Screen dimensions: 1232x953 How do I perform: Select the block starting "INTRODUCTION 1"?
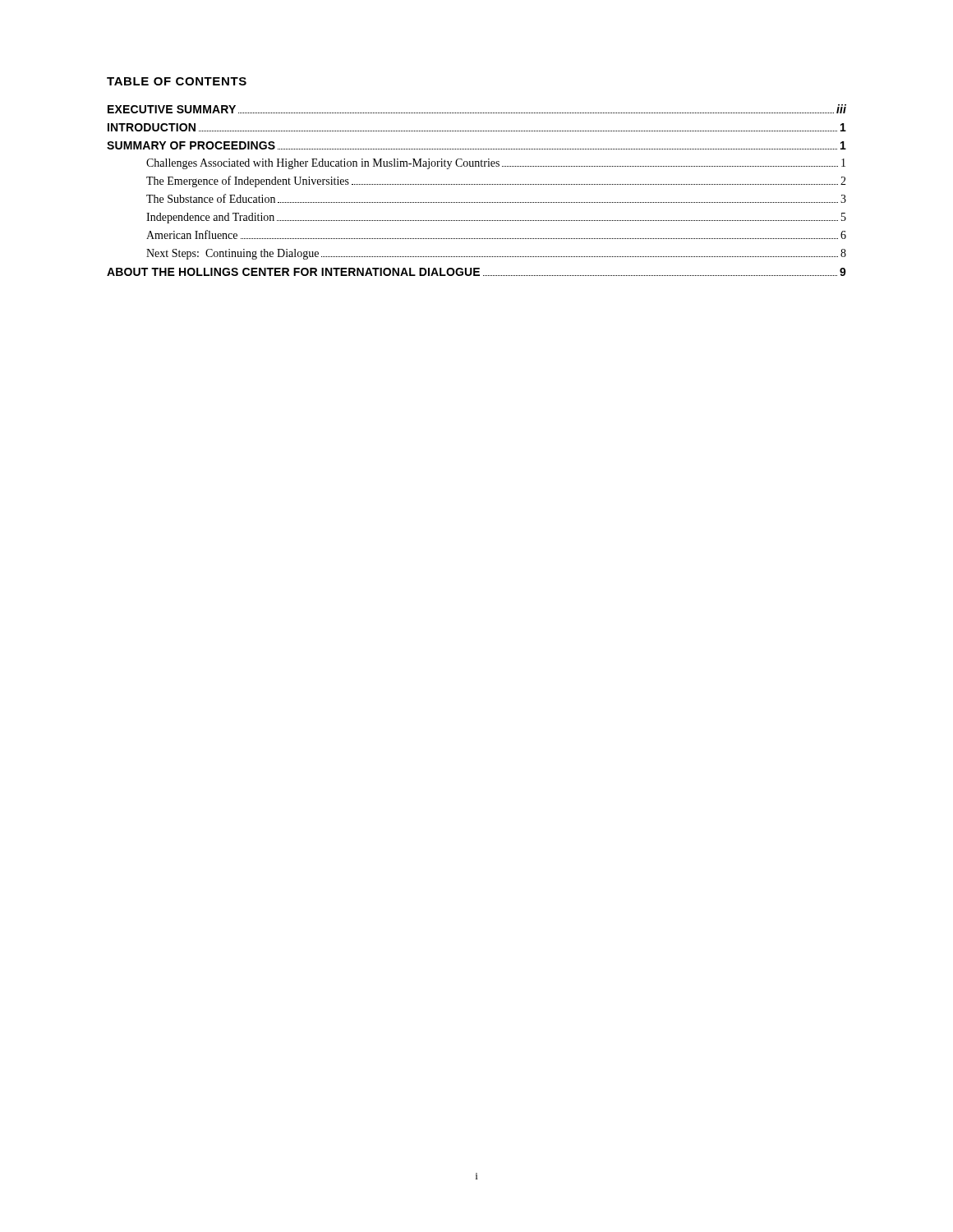(476, 127)
